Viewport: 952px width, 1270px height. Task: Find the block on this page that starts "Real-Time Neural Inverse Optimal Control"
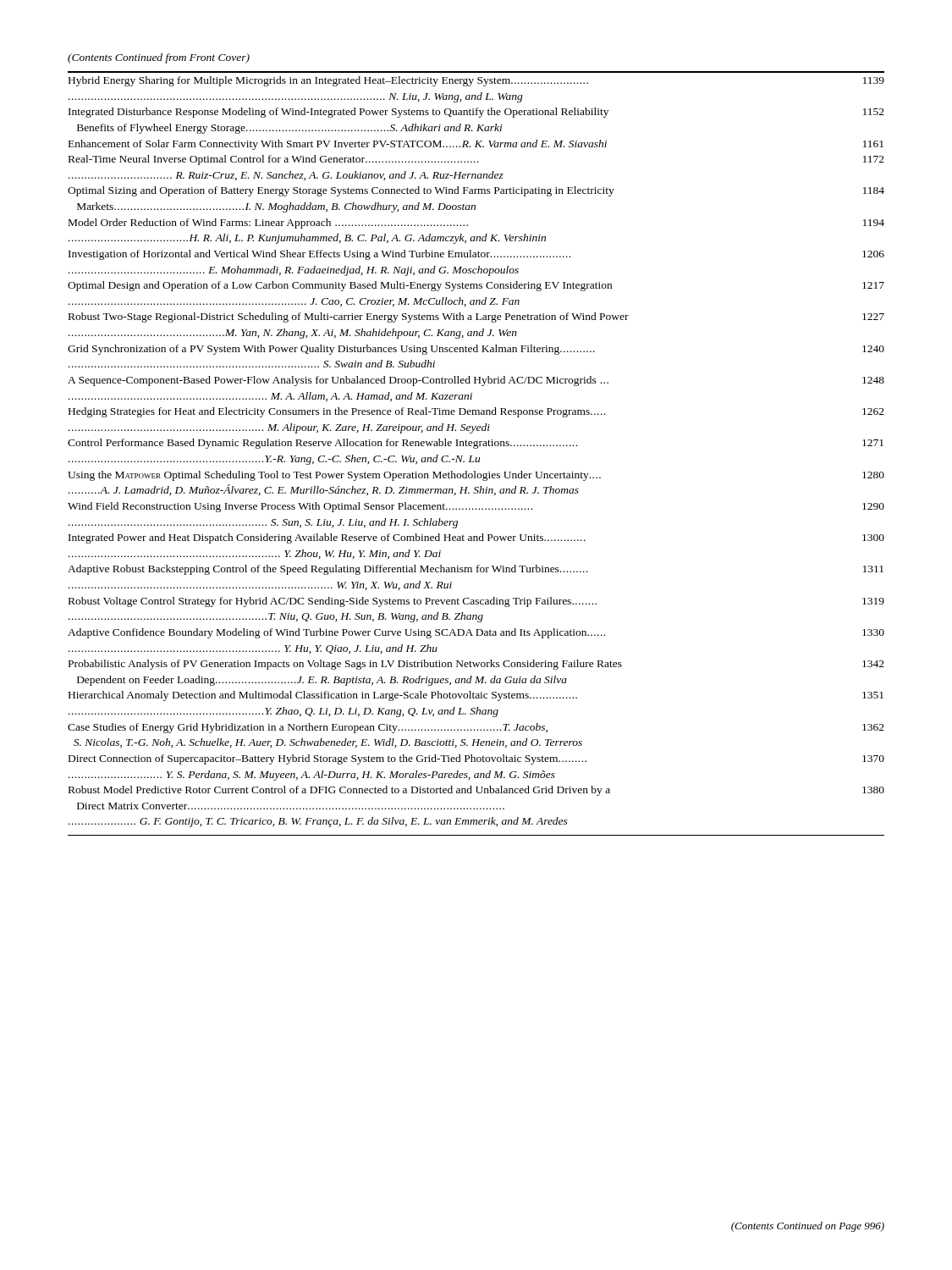(x=476, y=167)
